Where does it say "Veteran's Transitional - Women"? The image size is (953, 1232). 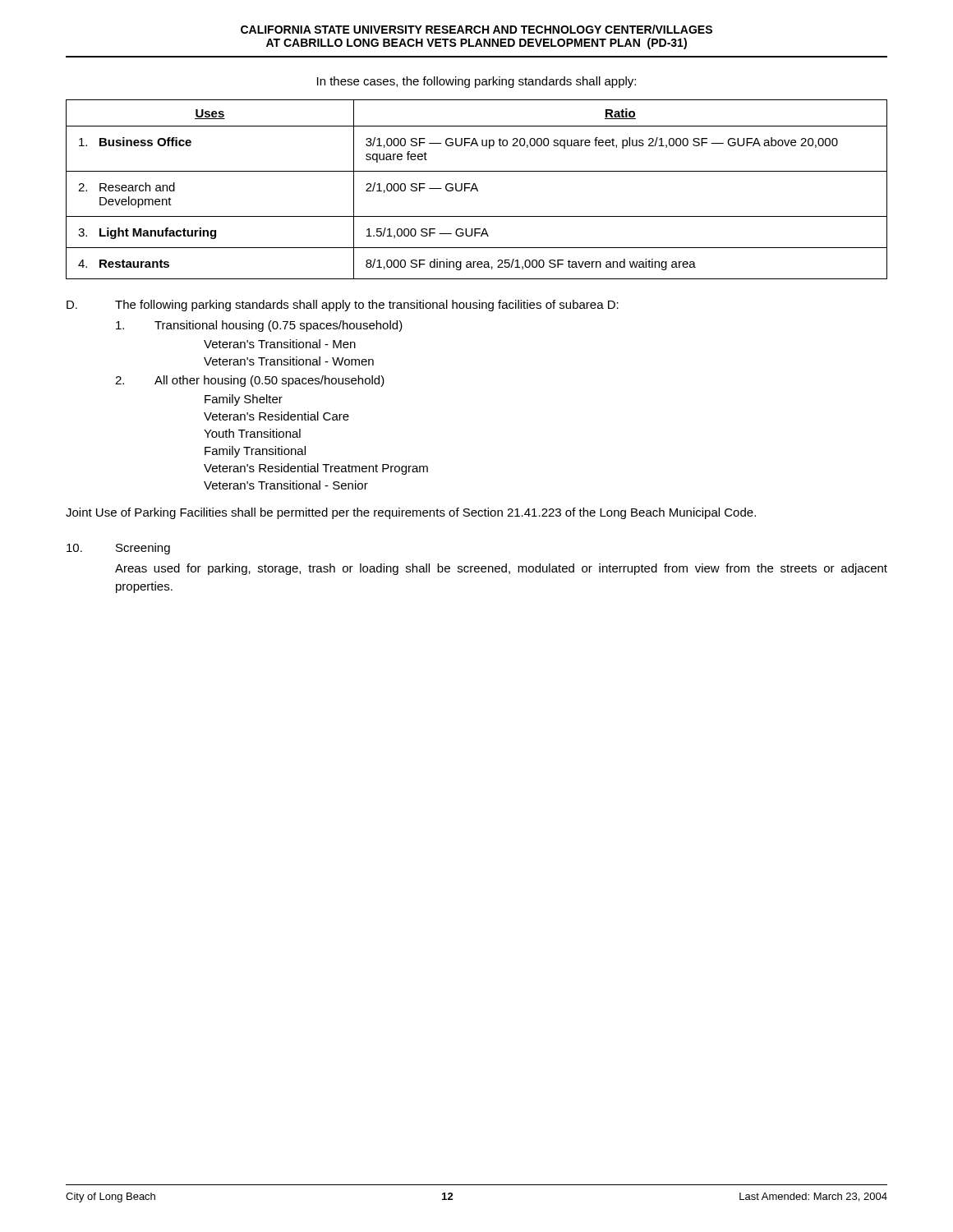[x=289, y=361]
